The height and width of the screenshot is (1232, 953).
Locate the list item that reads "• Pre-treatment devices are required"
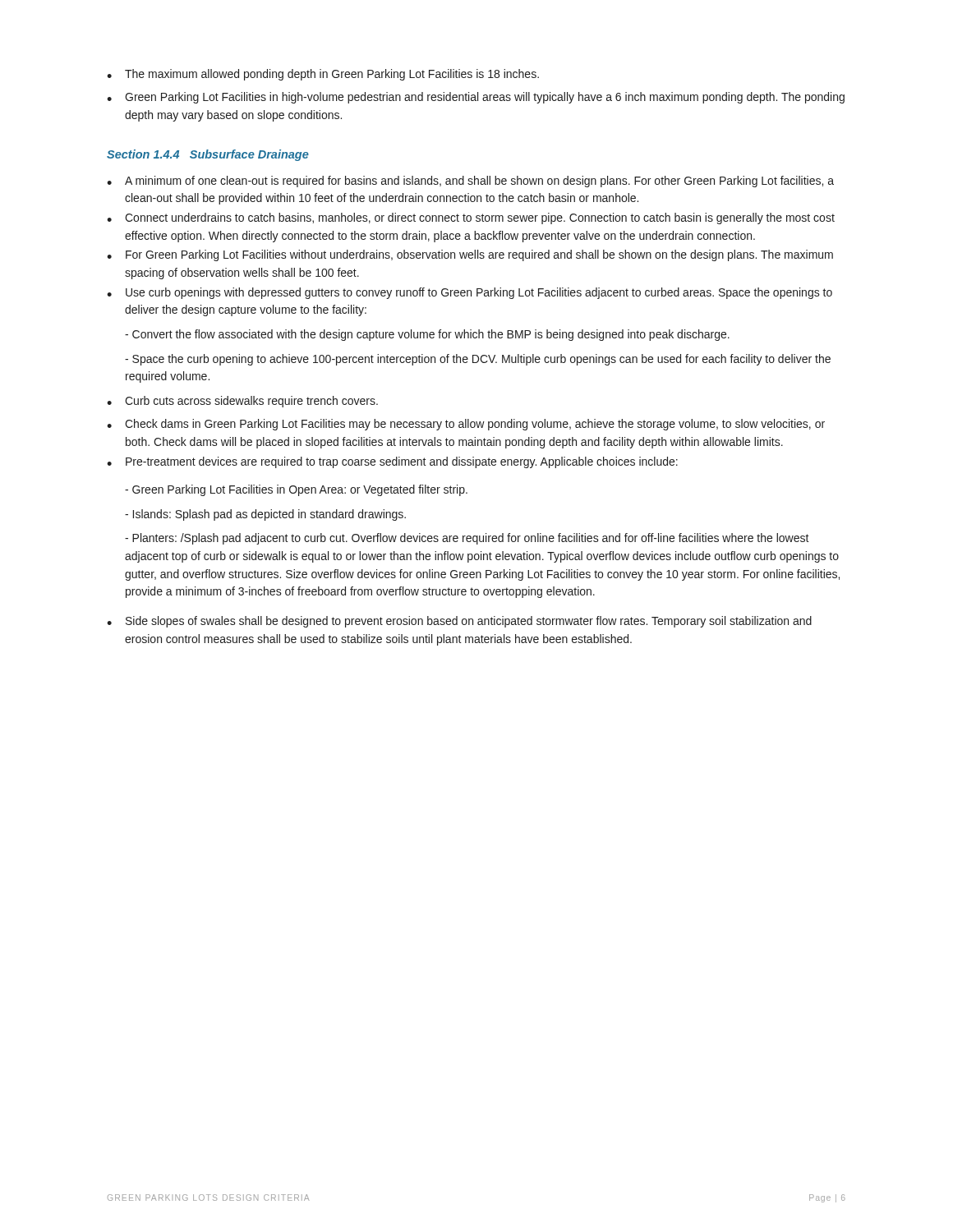(476, 464)
